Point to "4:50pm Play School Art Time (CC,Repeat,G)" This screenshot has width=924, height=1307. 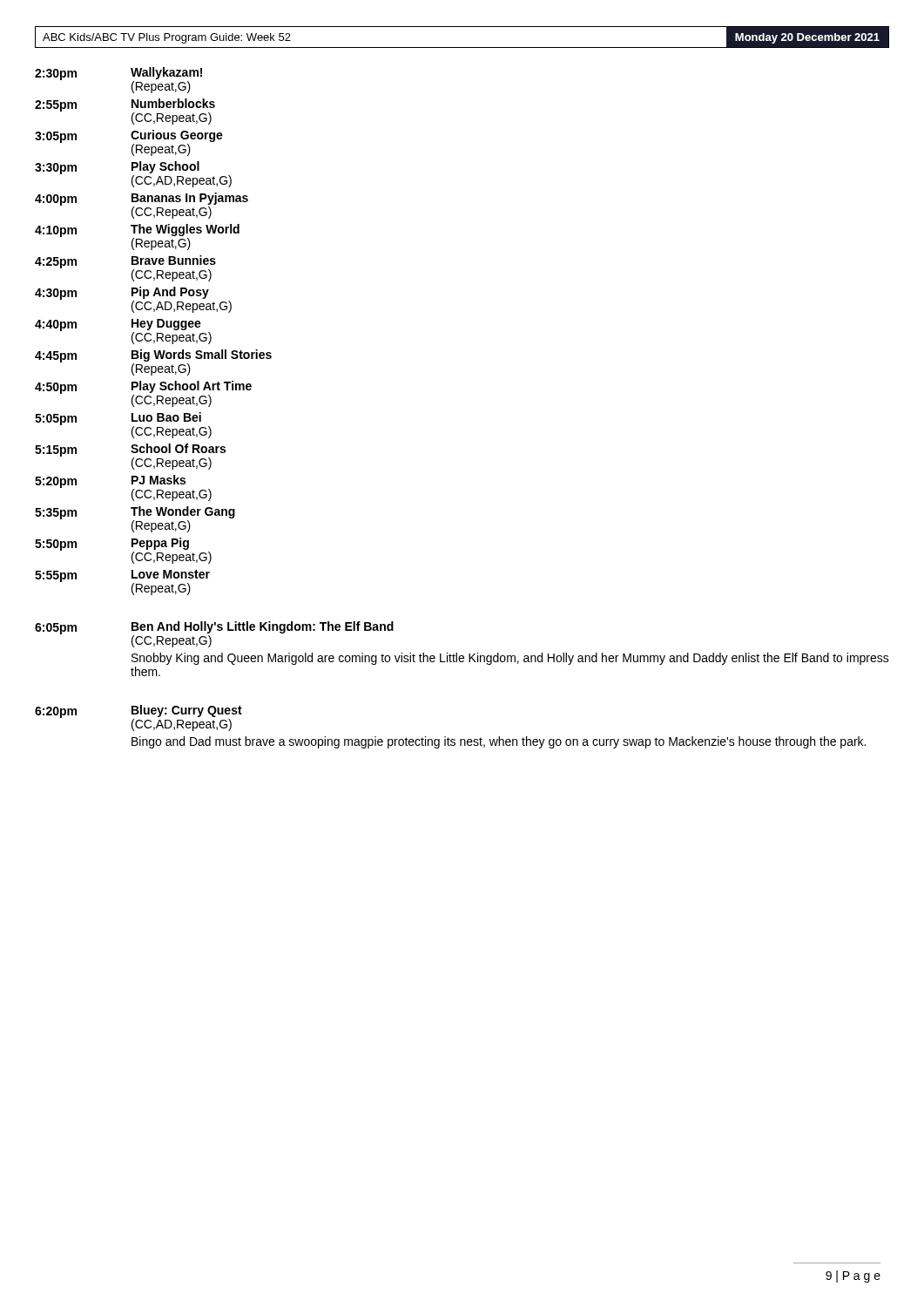point(143,394)
